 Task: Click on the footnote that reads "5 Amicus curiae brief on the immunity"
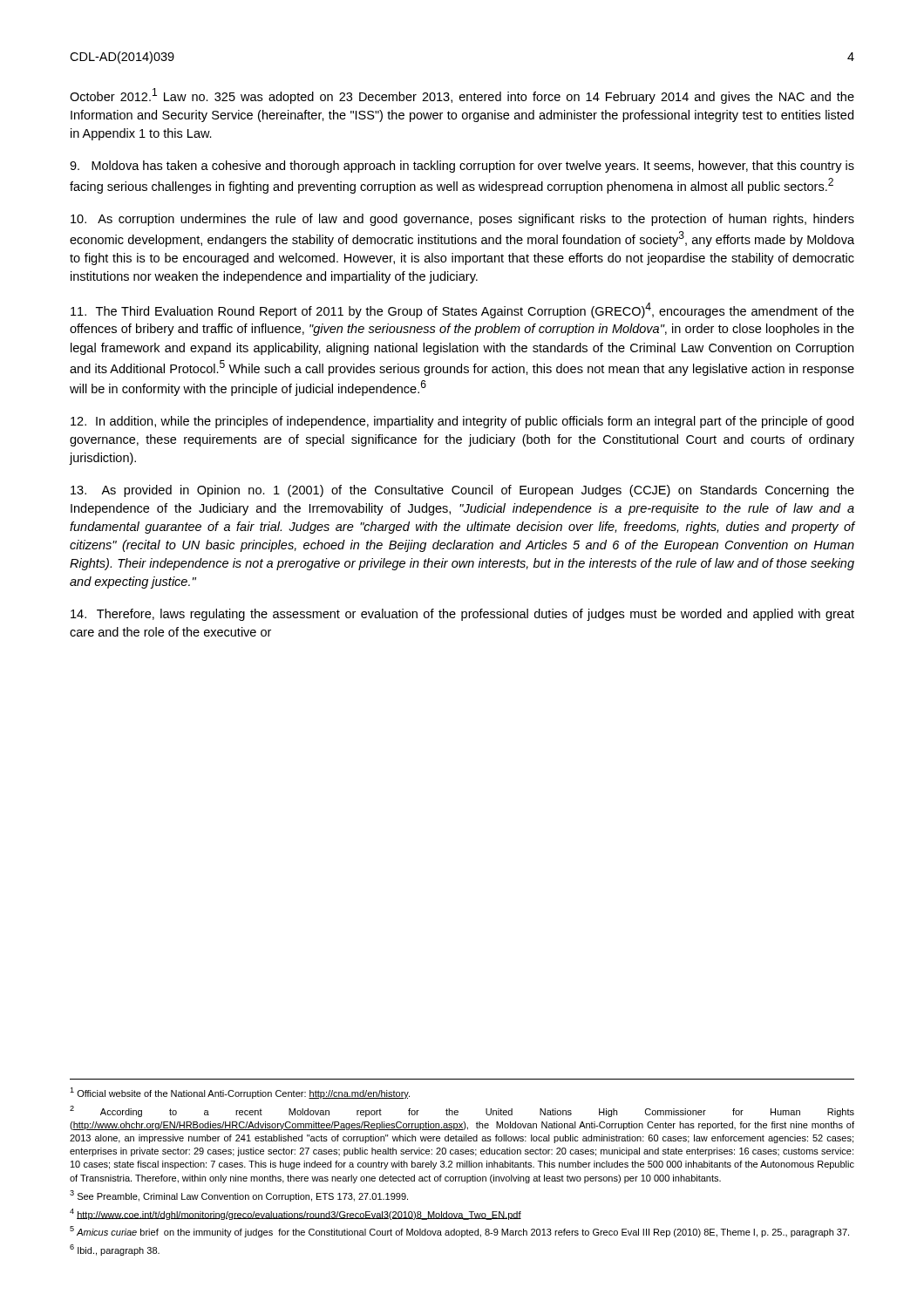[x=460, y=1231]
